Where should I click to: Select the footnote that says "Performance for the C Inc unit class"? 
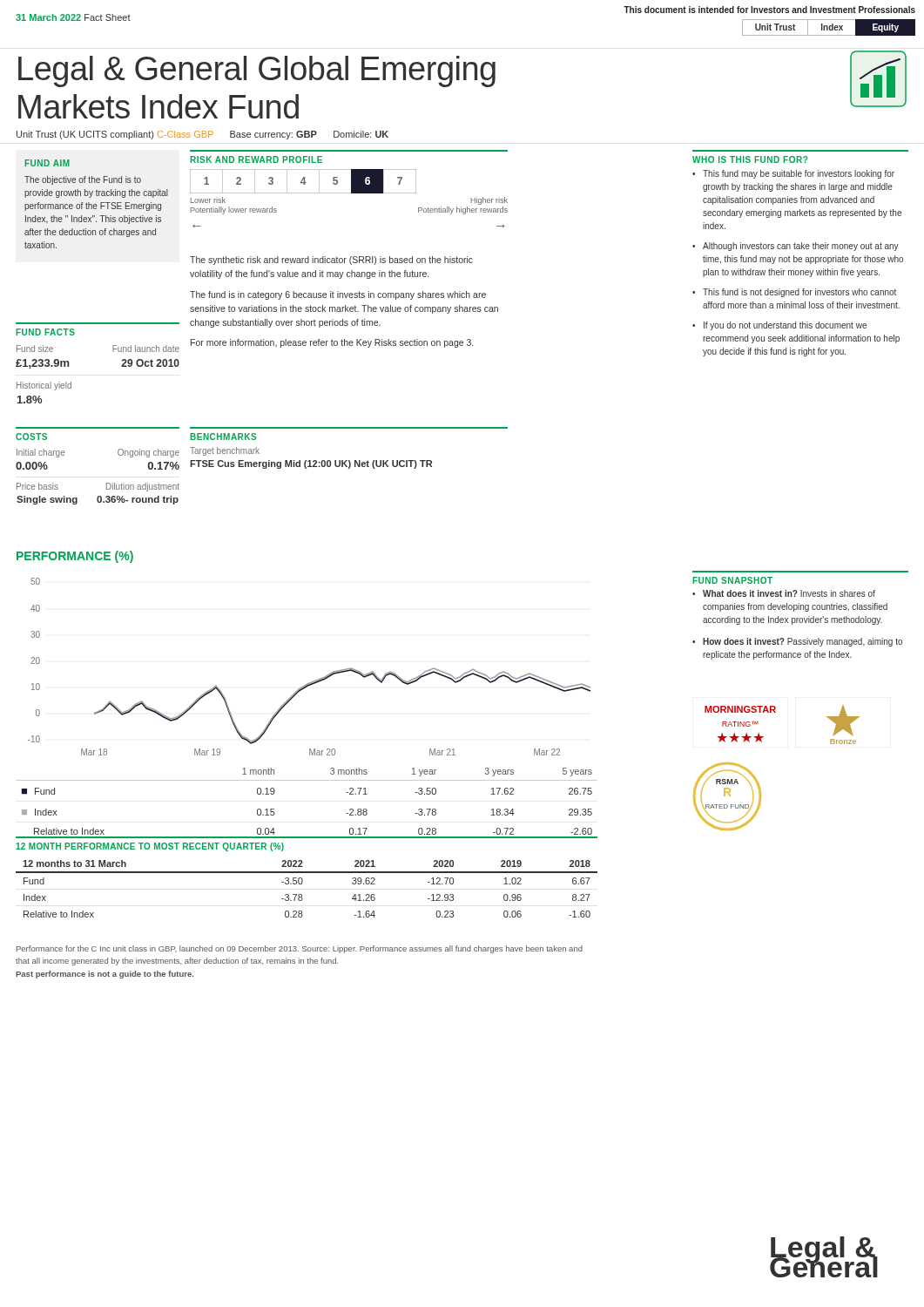click(x=299, y=961)
